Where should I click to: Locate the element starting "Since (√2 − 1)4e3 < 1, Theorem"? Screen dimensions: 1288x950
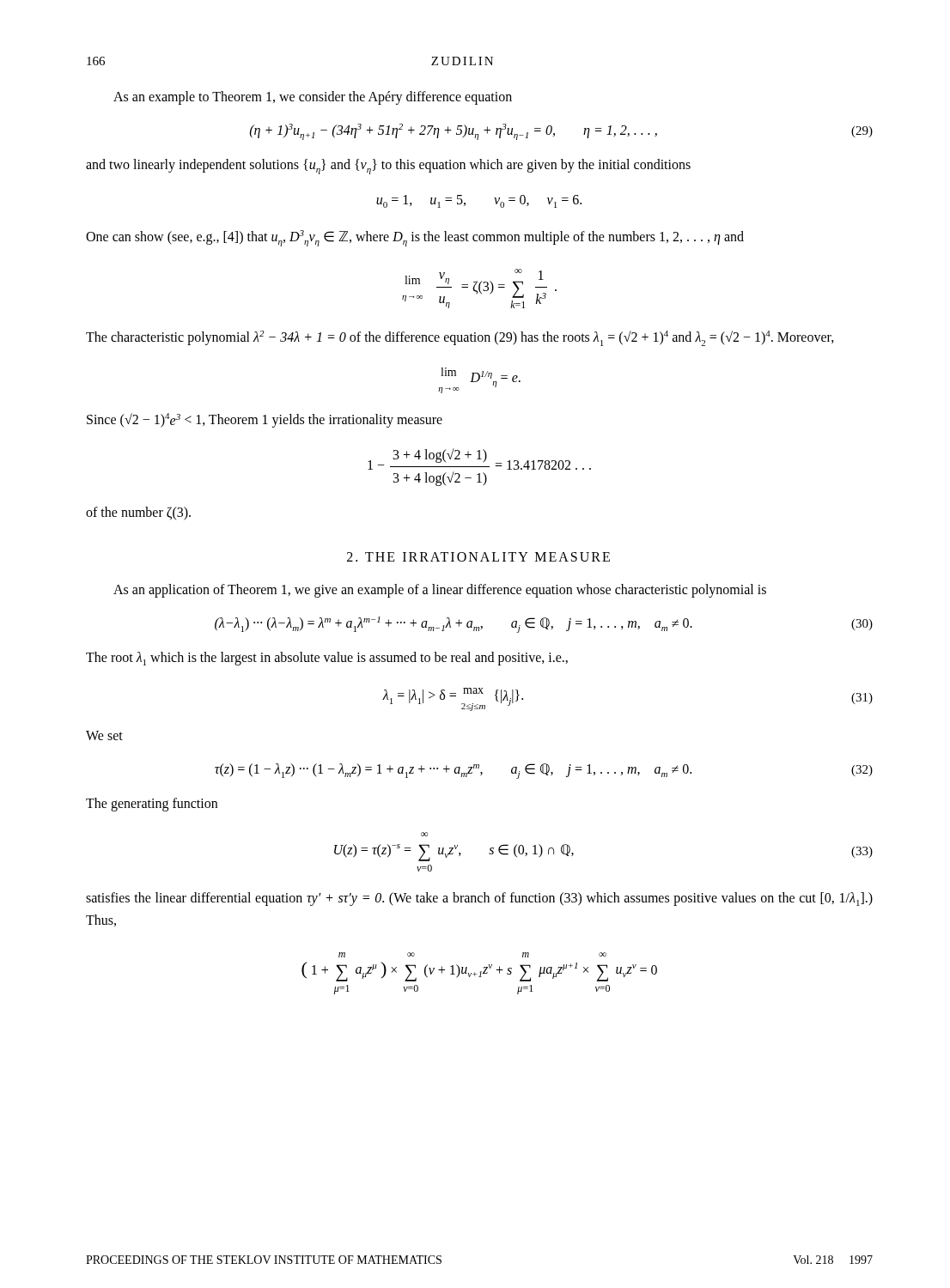click(x=265, y=420)
